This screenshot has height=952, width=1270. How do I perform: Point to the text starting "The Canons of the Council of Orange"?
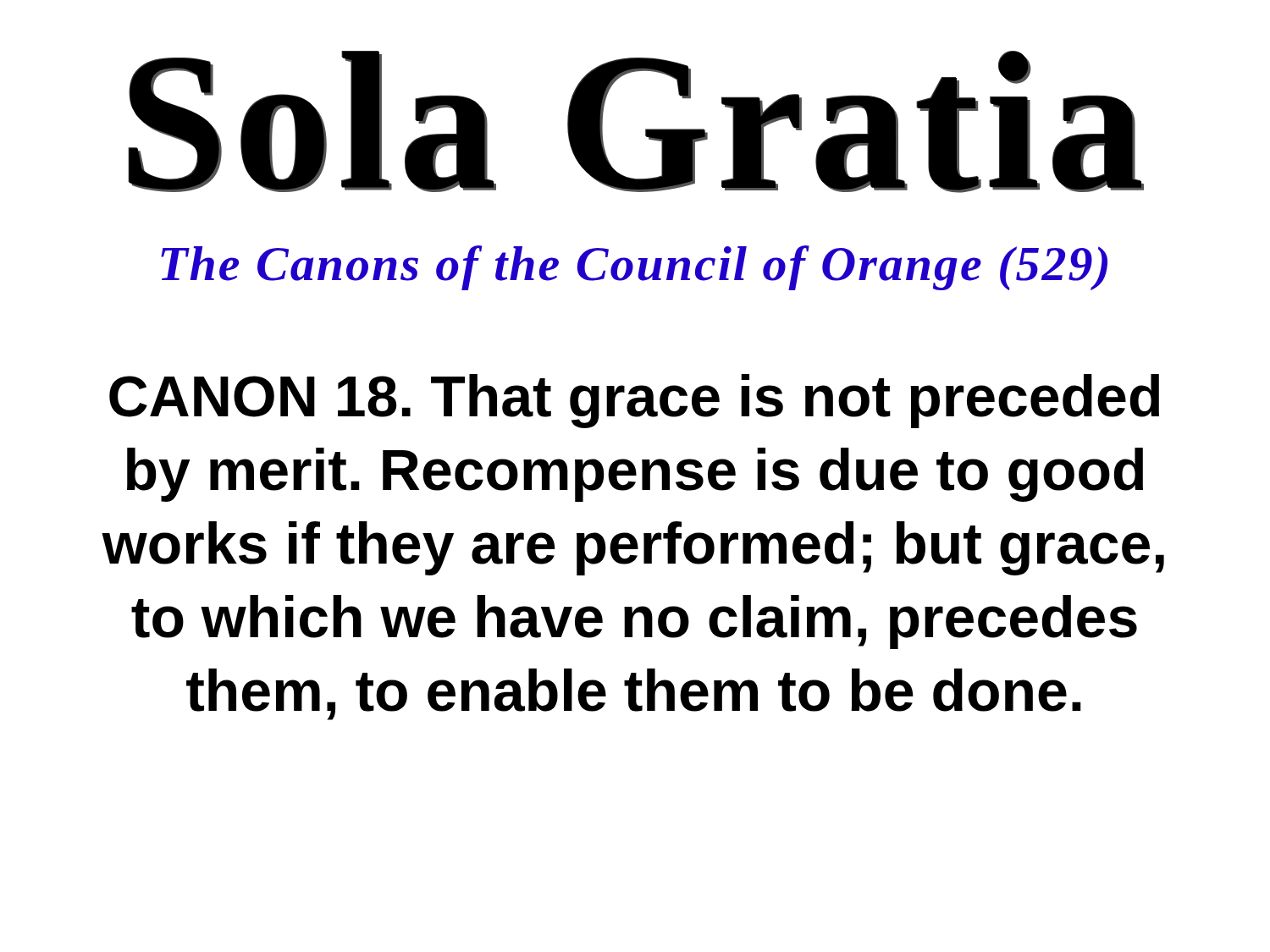pos(635,264)
